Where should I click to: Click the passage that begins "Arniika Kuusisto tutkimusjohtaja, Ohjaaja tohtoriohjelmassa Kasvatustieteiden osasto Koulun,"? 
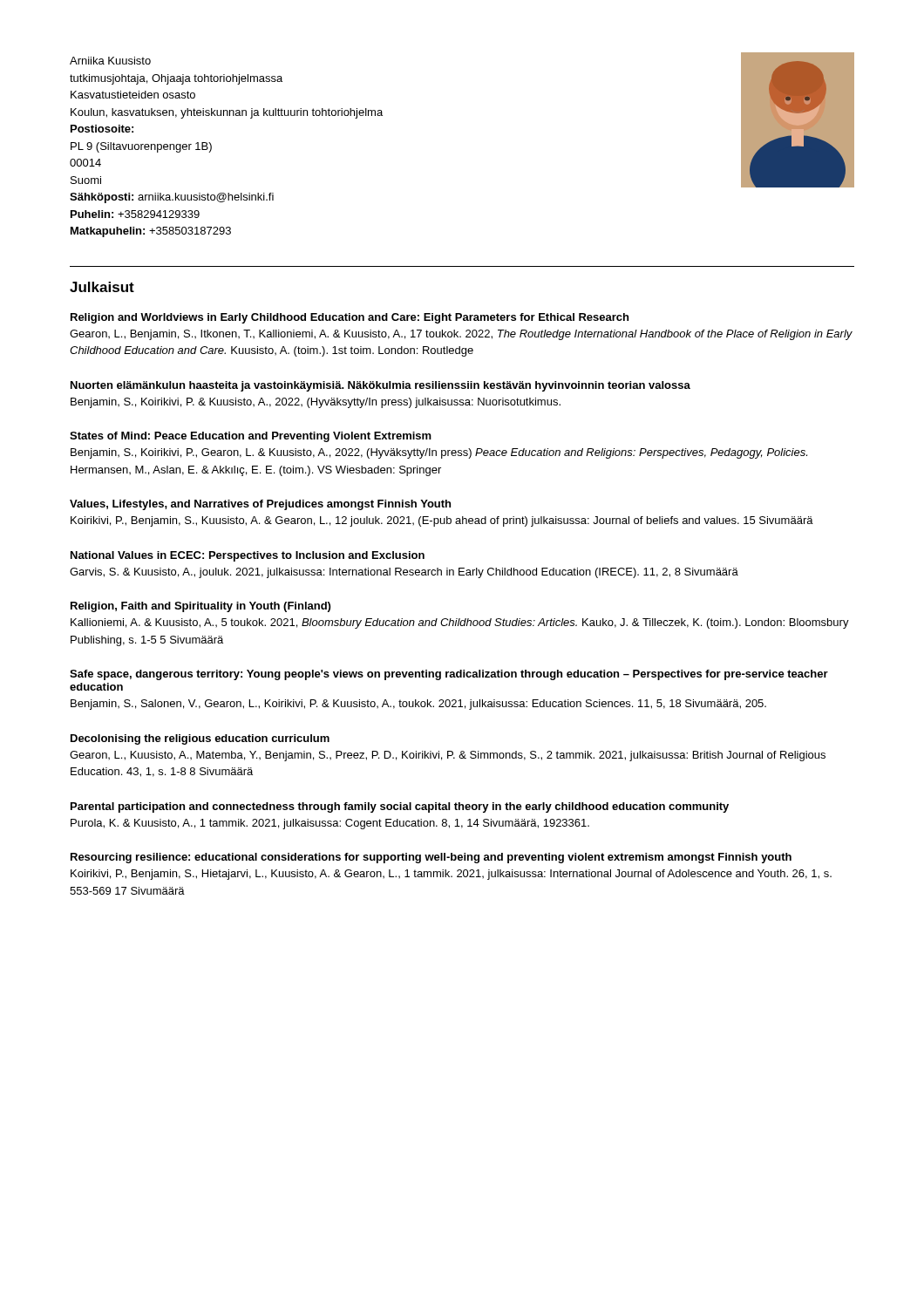point(110,61)
